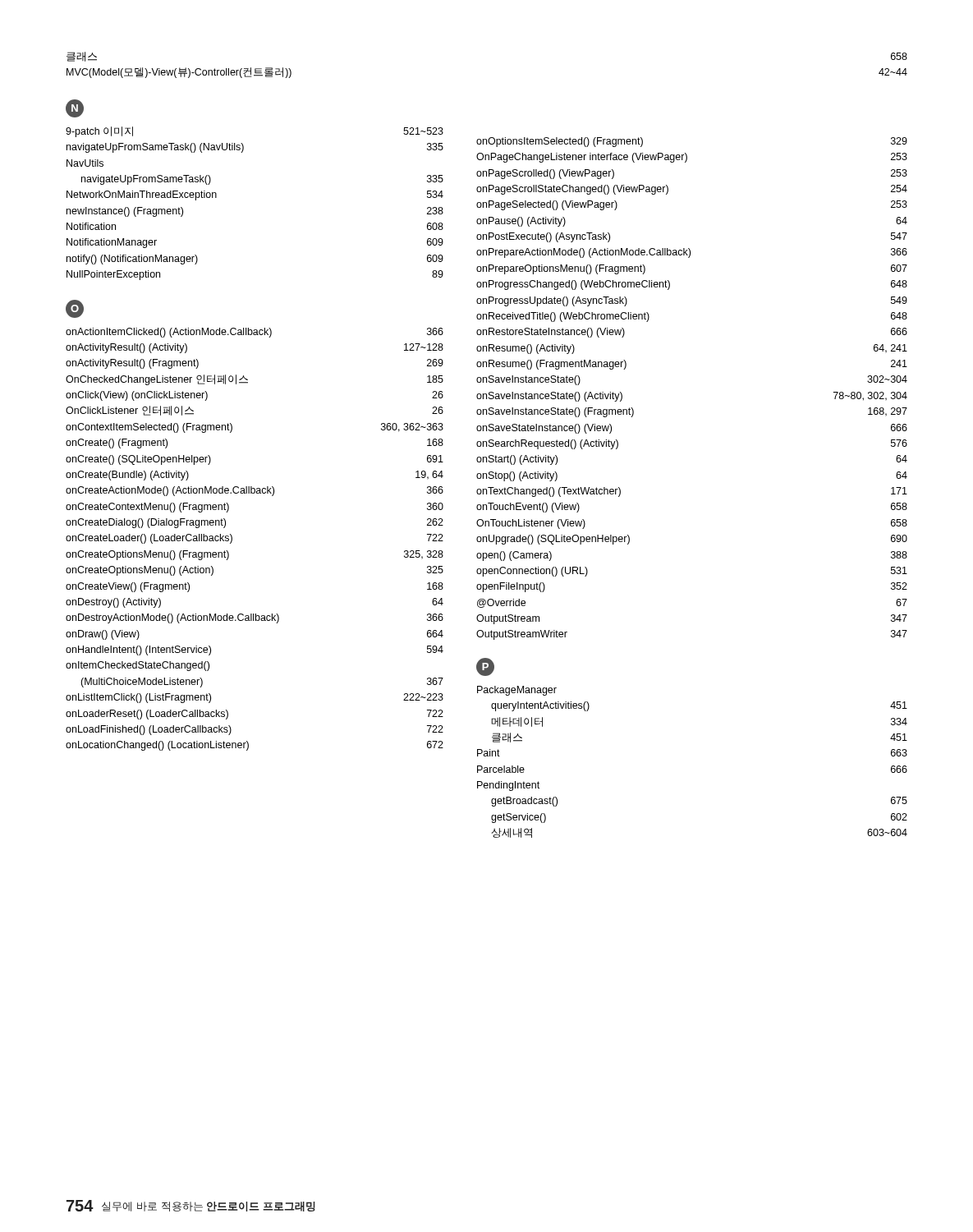973x1232 pixels.
Task: Point to the block starting "상세내역 603~604"
Action: point(510,832)
